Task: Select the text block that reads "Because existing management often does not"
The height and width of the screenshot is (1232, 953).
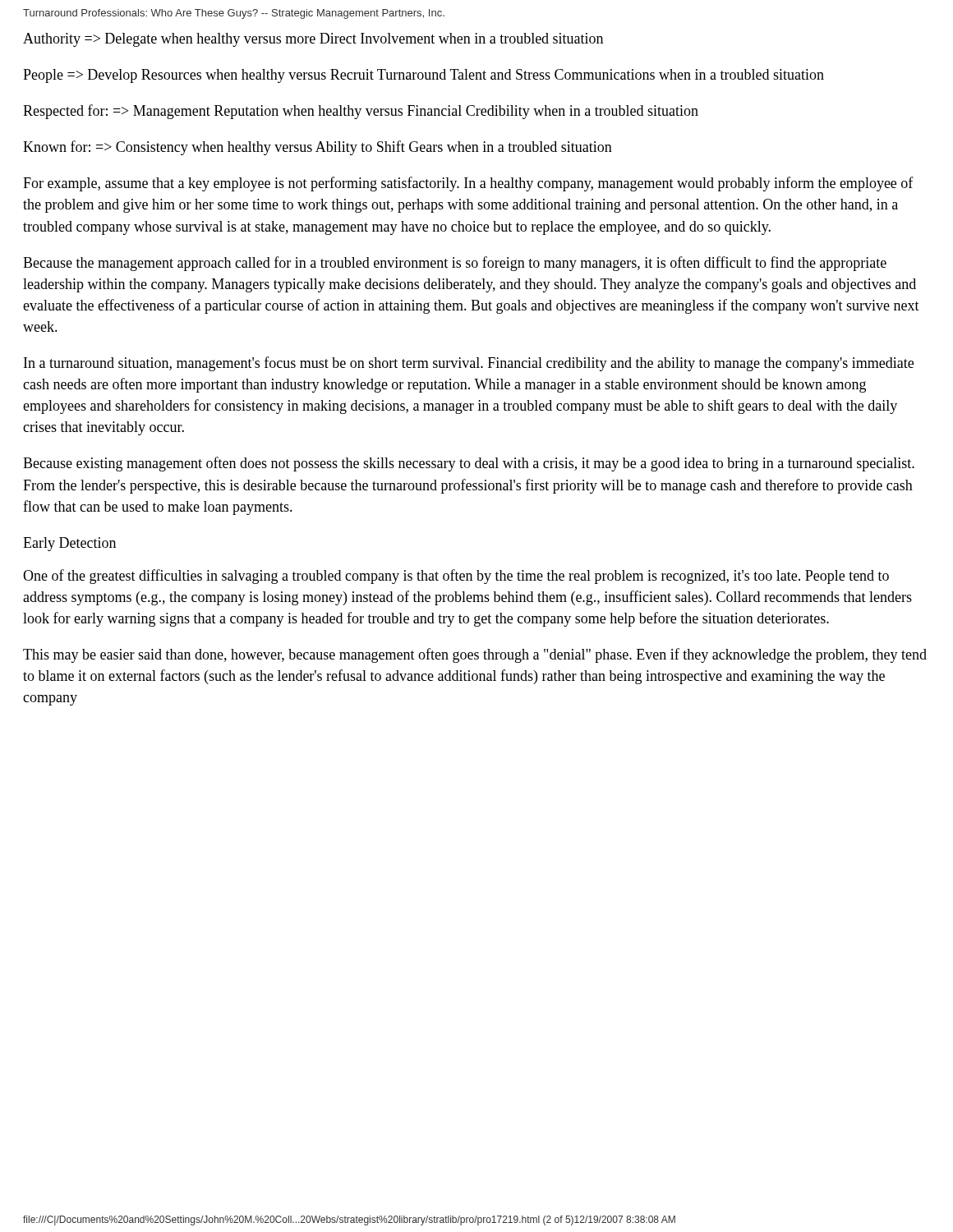Action: tap(469, 485)
